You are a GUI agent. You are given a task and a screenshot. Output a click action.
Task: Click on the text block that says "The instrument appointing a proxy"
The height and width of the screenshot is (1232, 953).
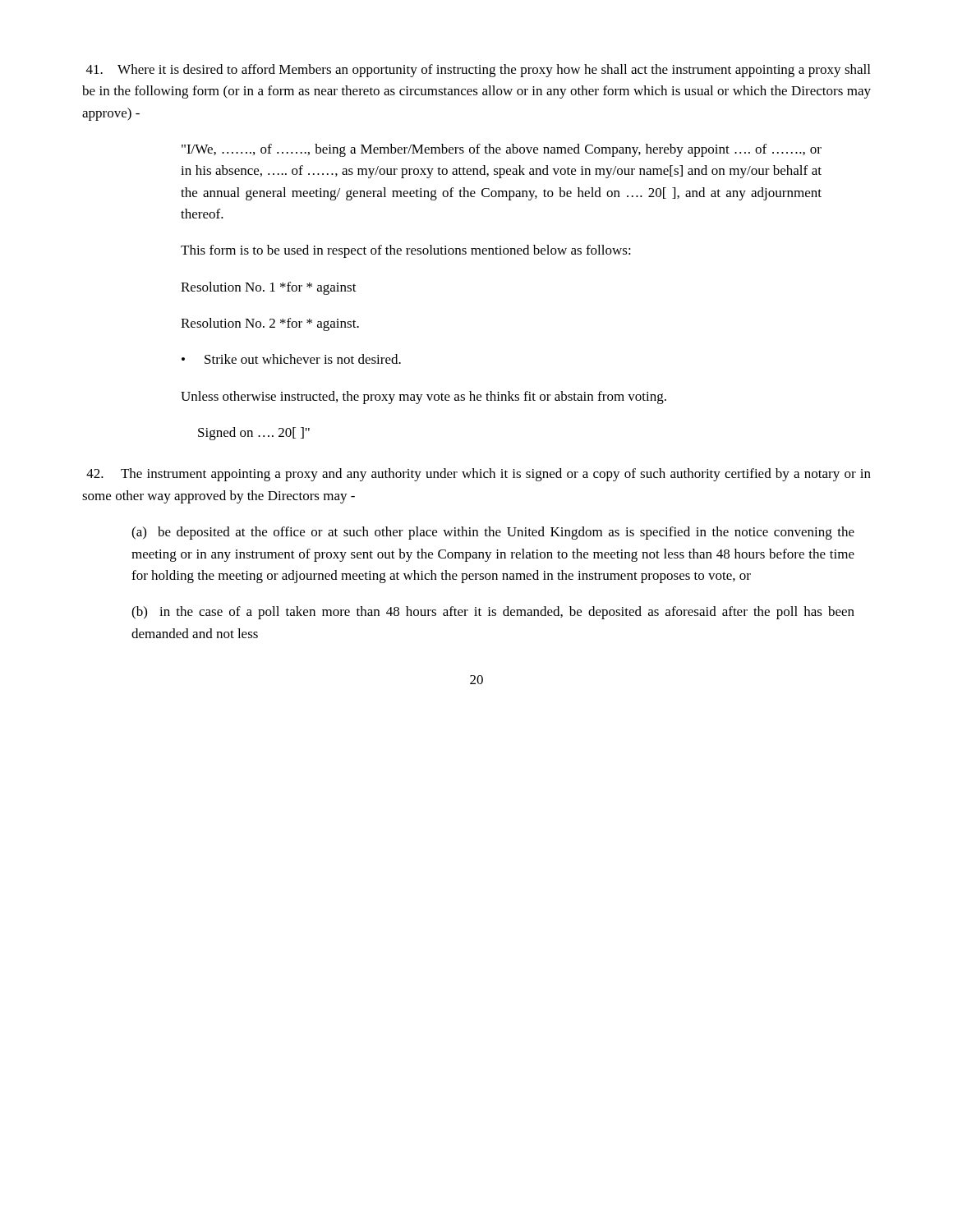[x=476, y=485]
